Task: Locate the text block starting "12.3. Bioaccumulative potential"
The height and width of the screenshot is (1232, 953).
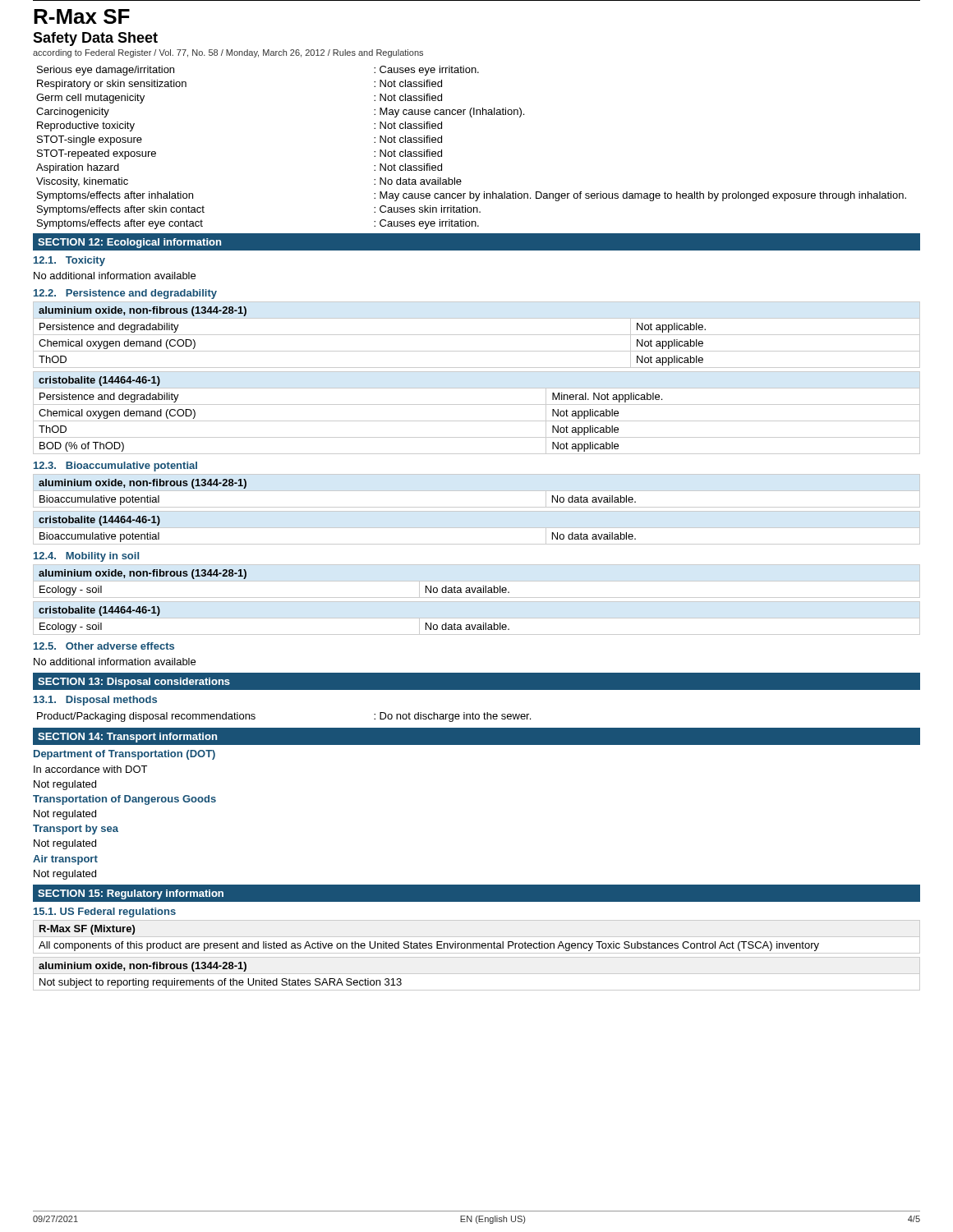Action: point(115,465)
